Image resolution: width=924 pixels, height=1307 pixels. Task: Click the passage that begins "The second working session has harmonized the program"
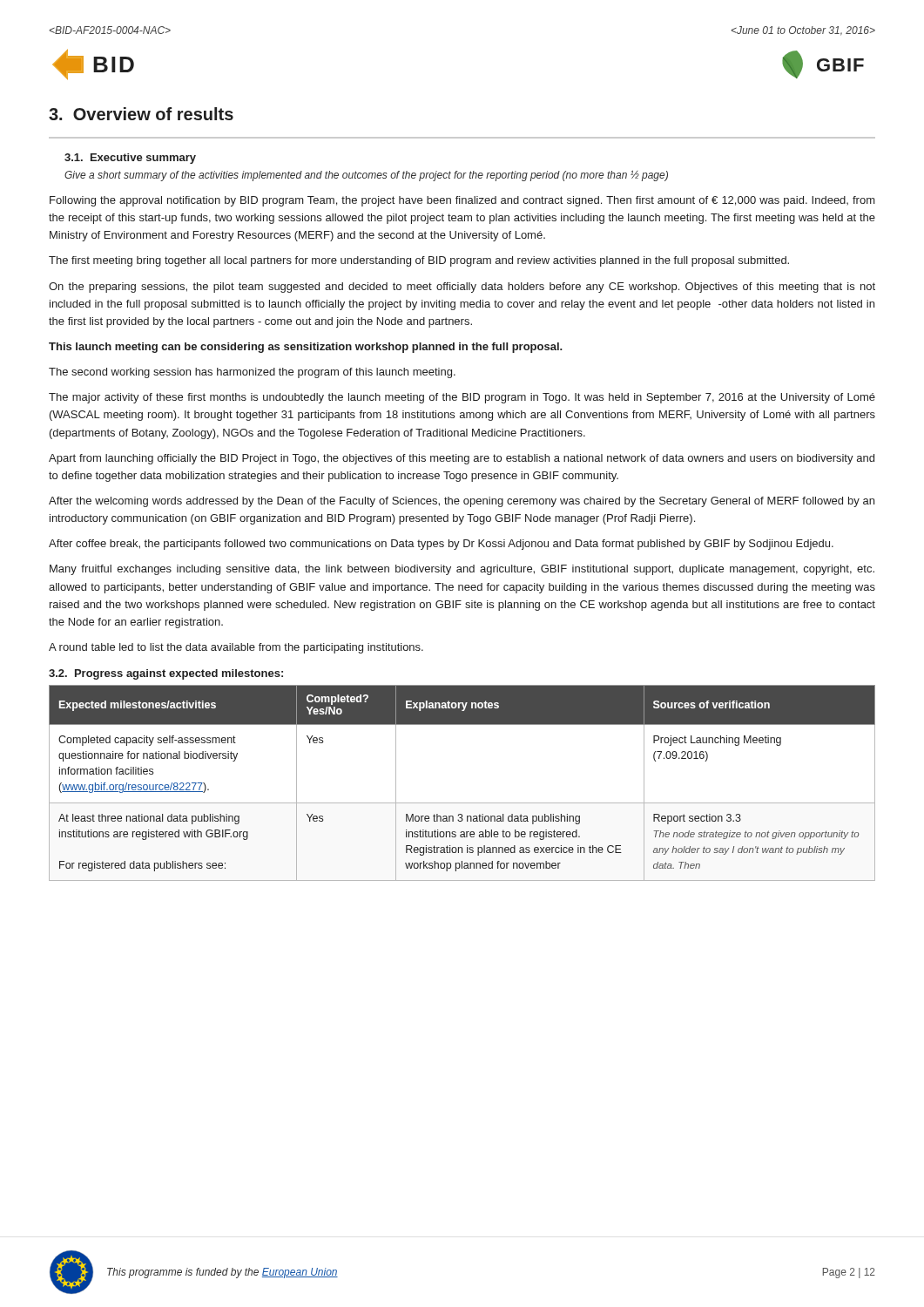(x=252, y=372)
